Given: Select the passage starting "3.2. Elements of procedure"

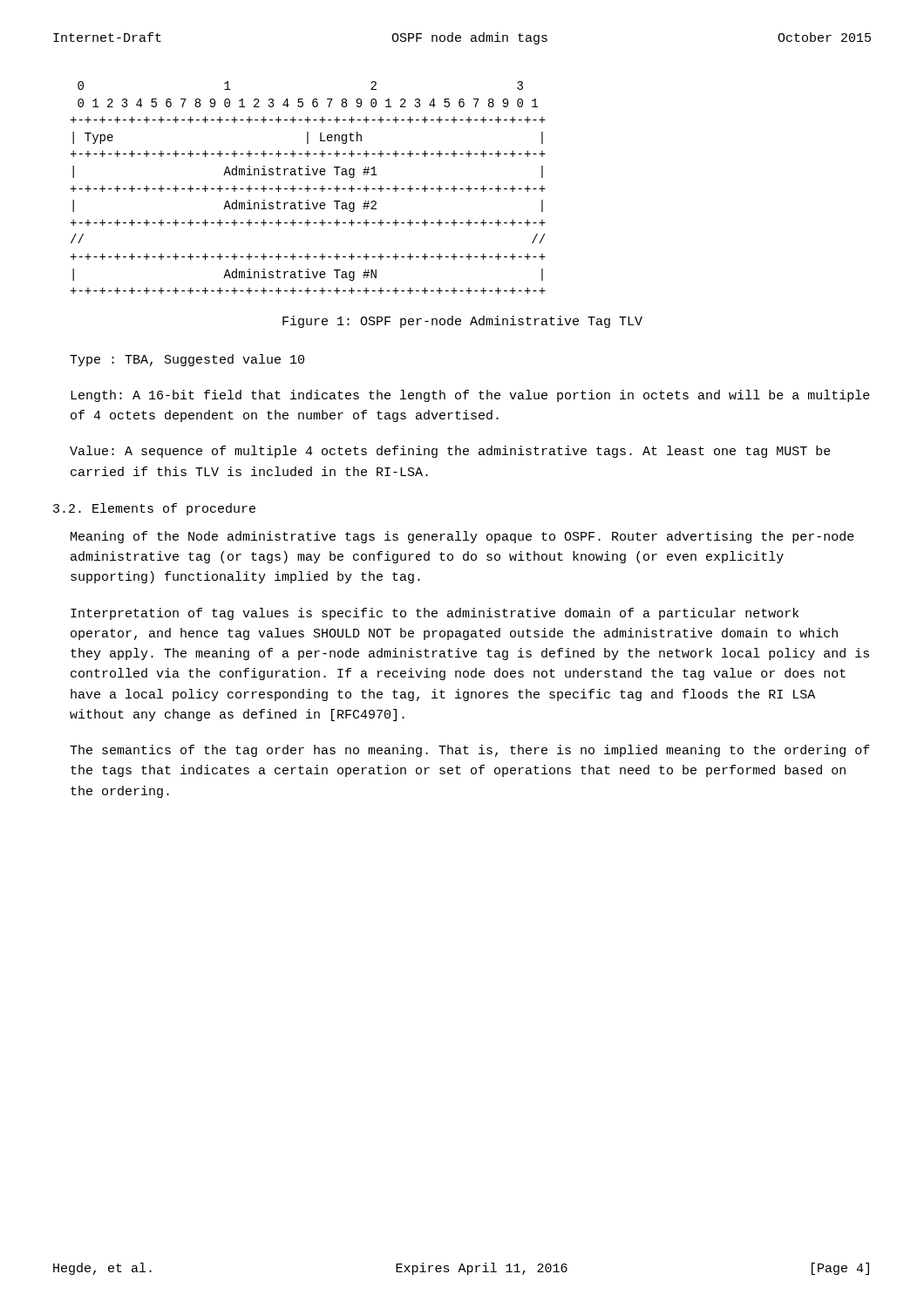Looking at the screenshot, I should click(x=154, y=510).
